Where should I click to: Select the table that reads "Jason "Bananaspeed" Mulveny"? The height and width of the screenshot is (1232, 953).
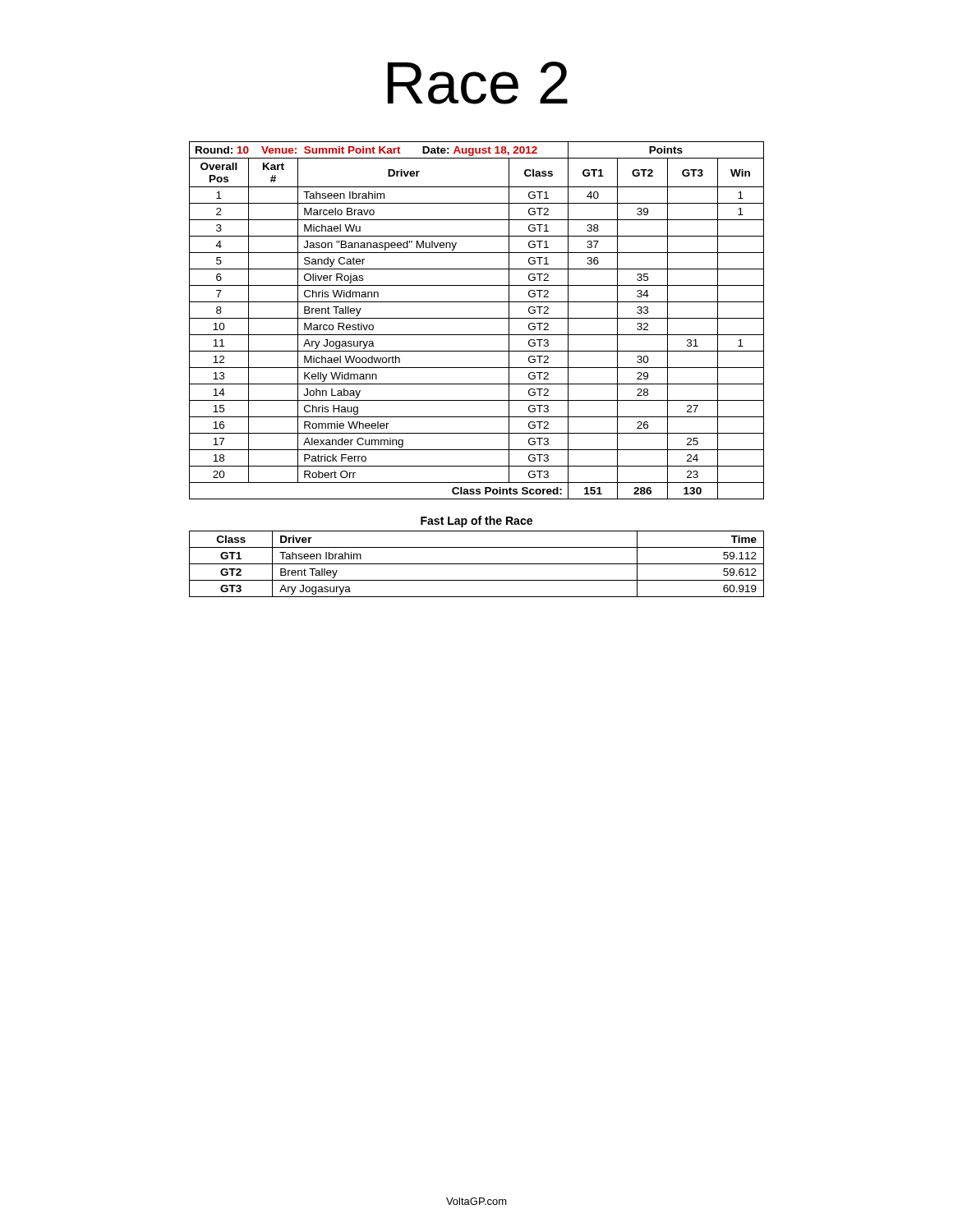[476, 320]
